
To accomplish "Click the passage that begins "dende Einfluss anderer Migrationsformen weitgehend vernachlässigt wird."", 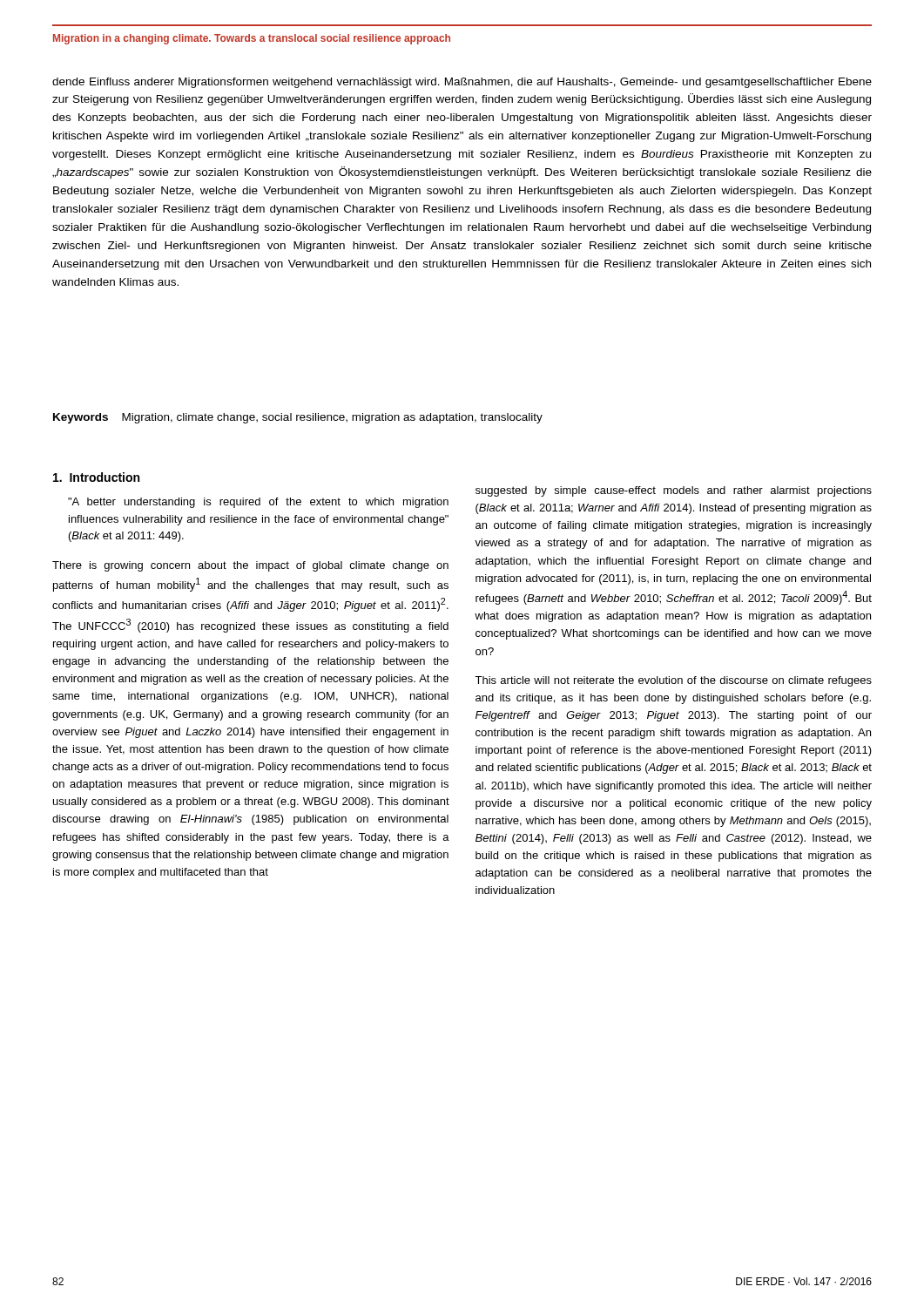I will click(x=462, y=182).
